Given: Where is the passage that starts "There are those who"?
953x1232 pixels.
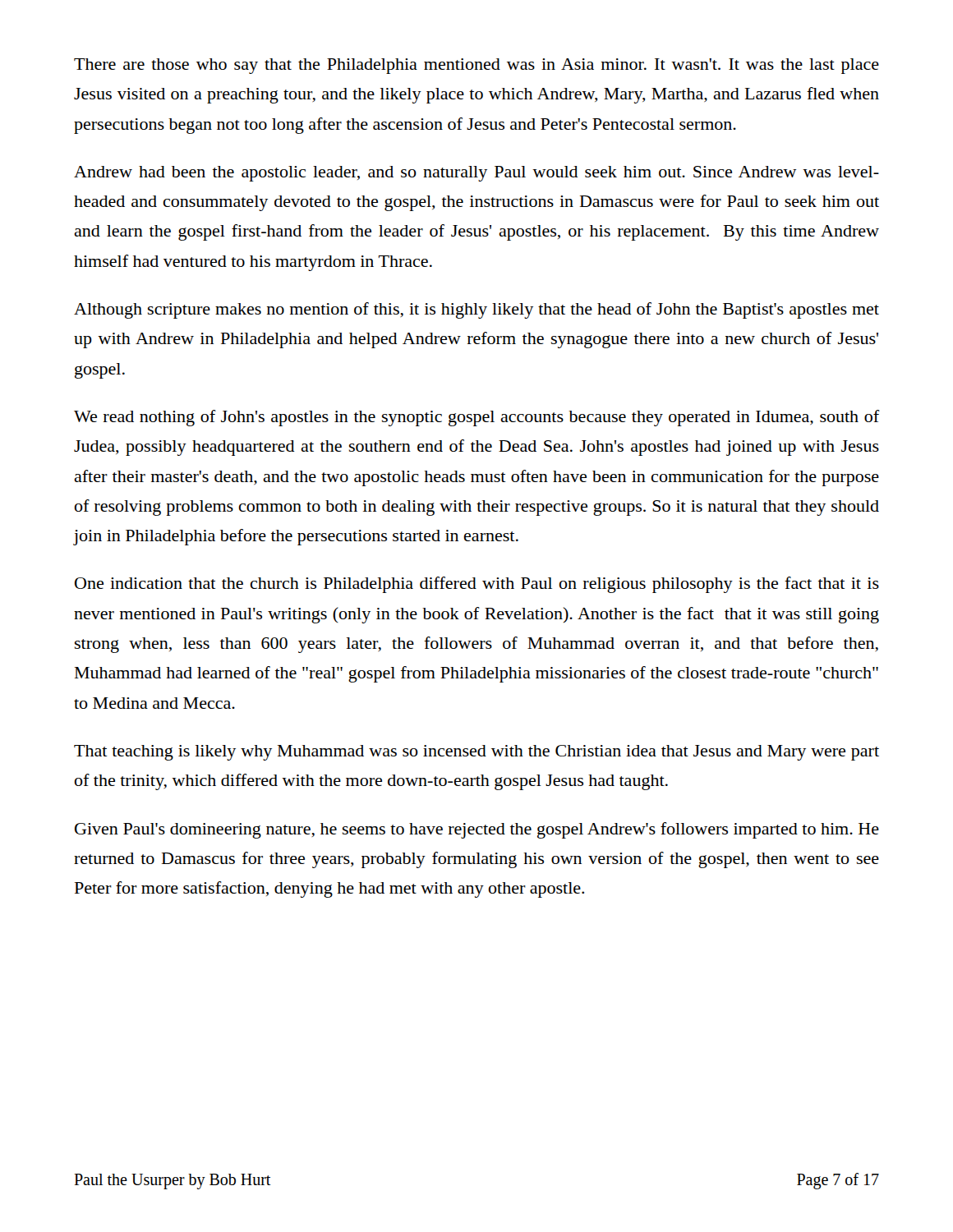Looking at the screenshot, I should [476, 93].
